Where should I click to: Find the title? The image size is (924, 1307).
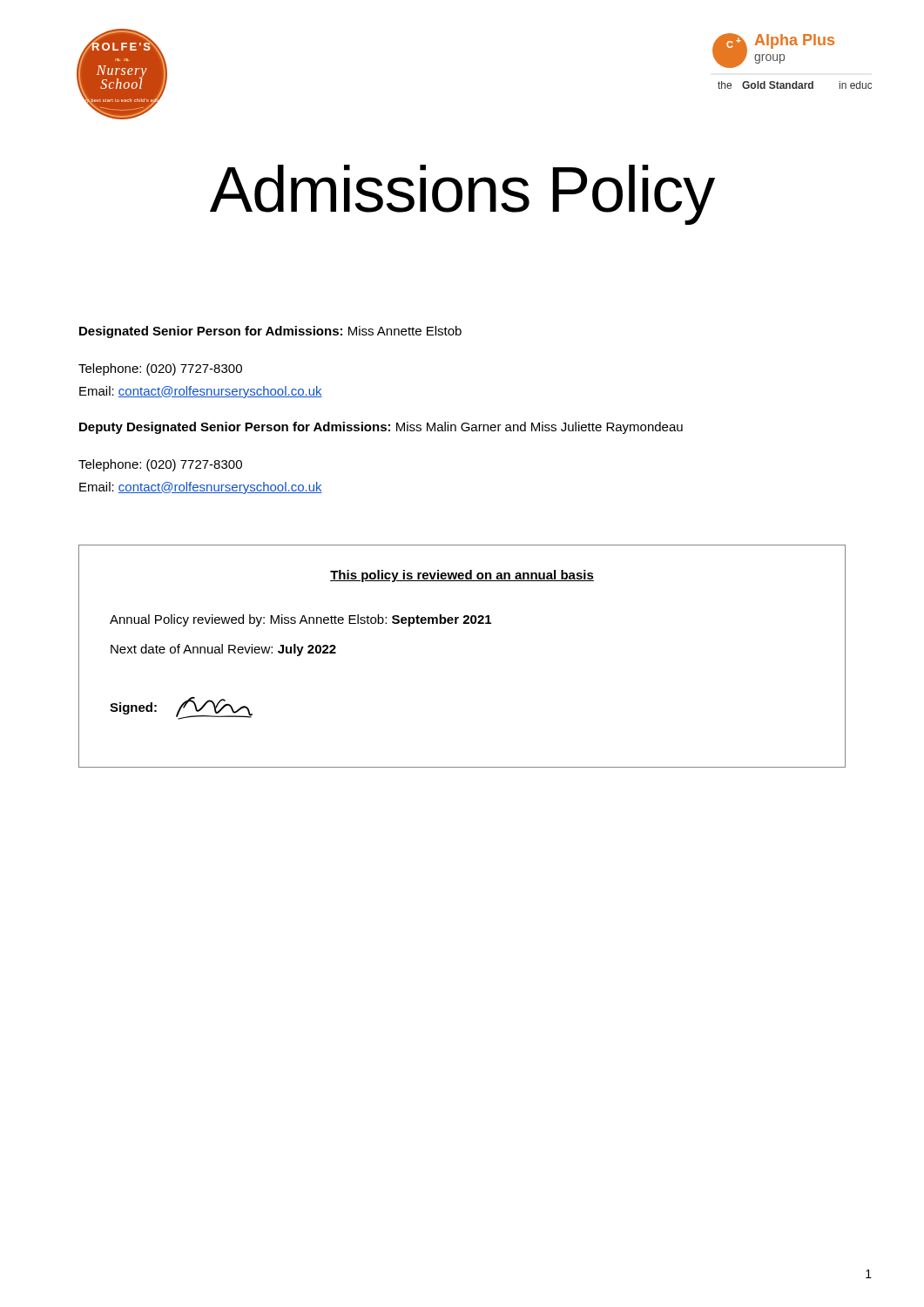(462, 190)
